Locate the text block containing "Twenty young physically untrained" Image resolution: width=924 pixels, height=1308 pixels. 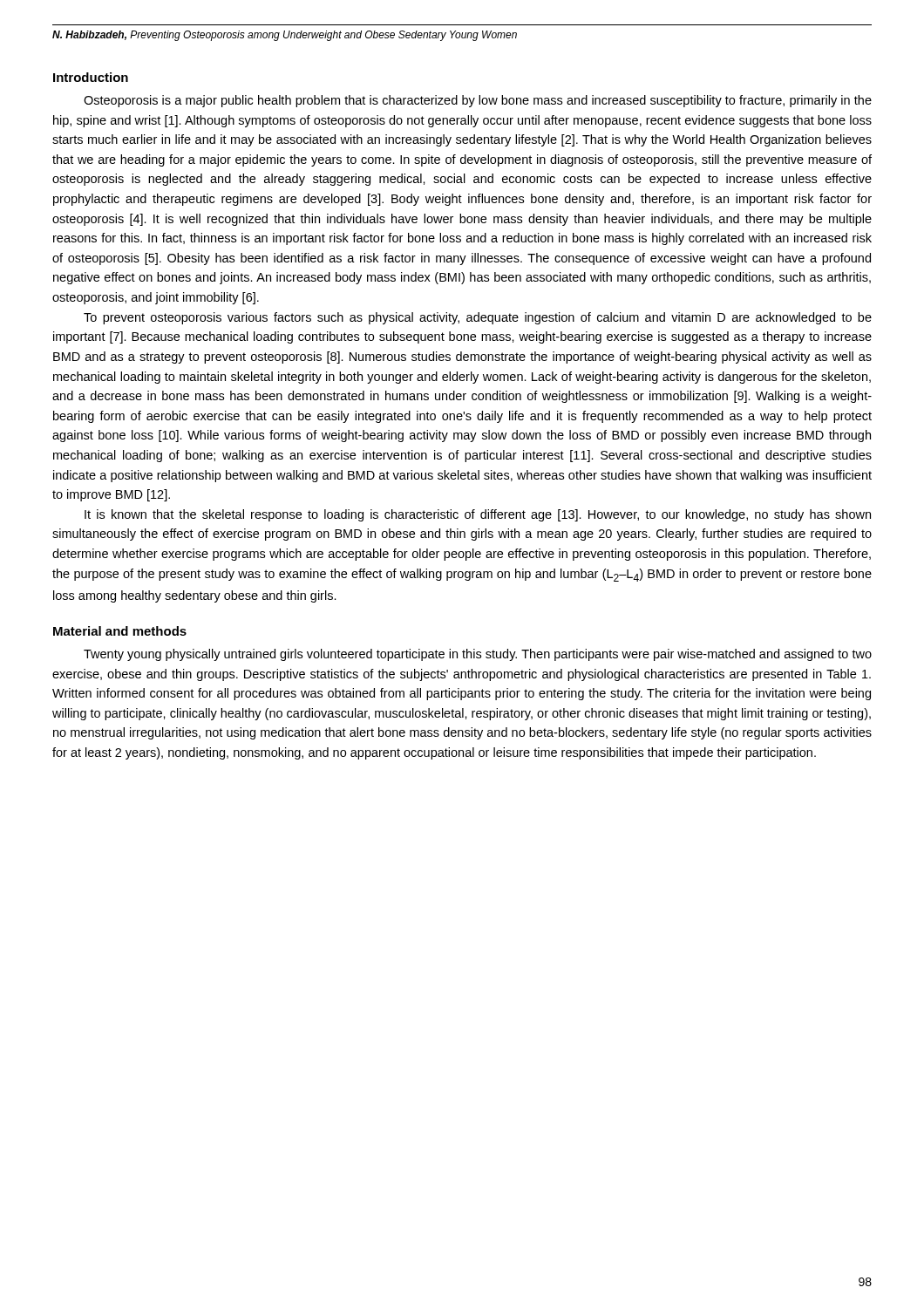tap(462, 703)
